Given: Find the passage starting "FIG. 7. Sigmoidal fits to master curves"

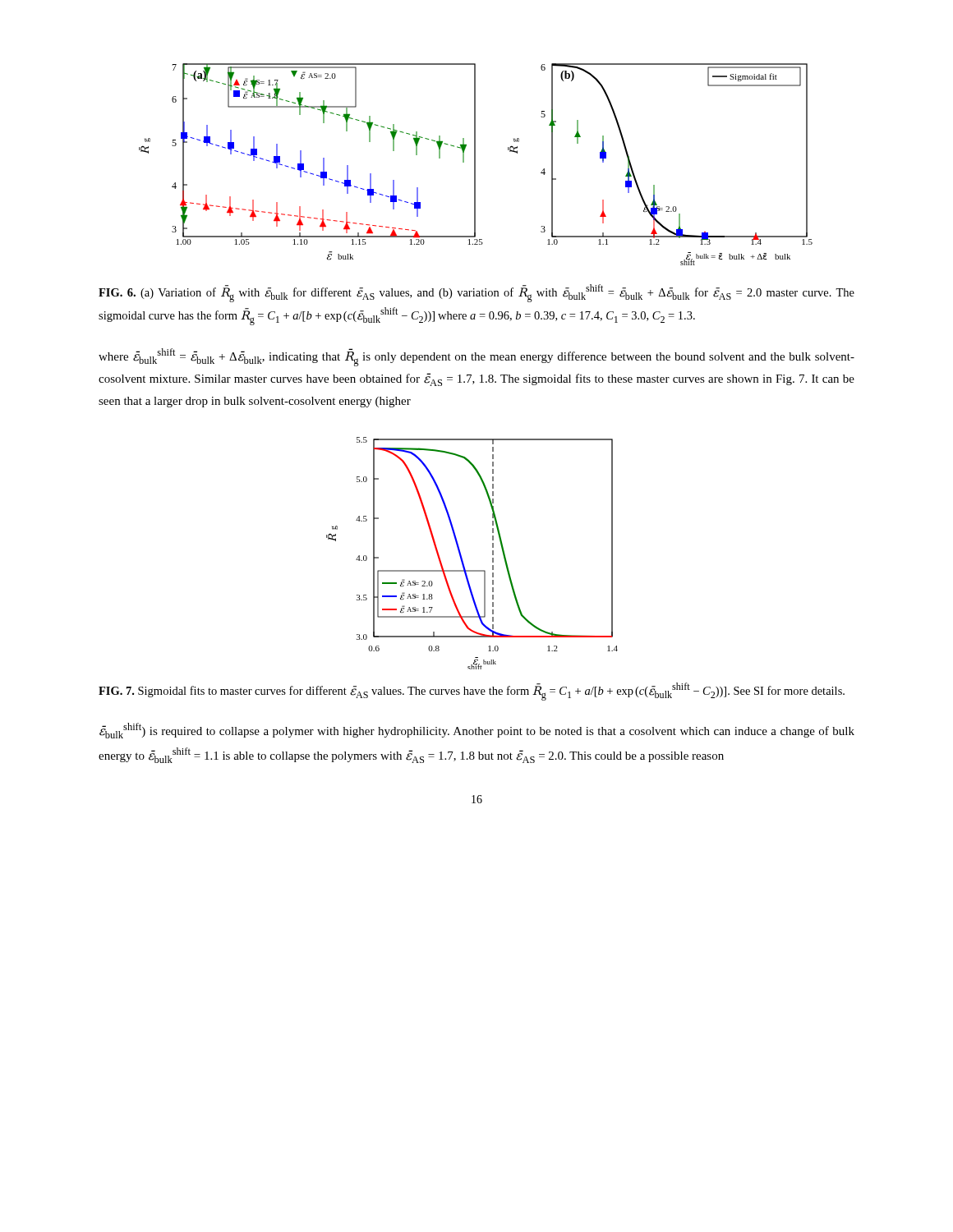Looking at the screenshot, I should coord(472,690).
